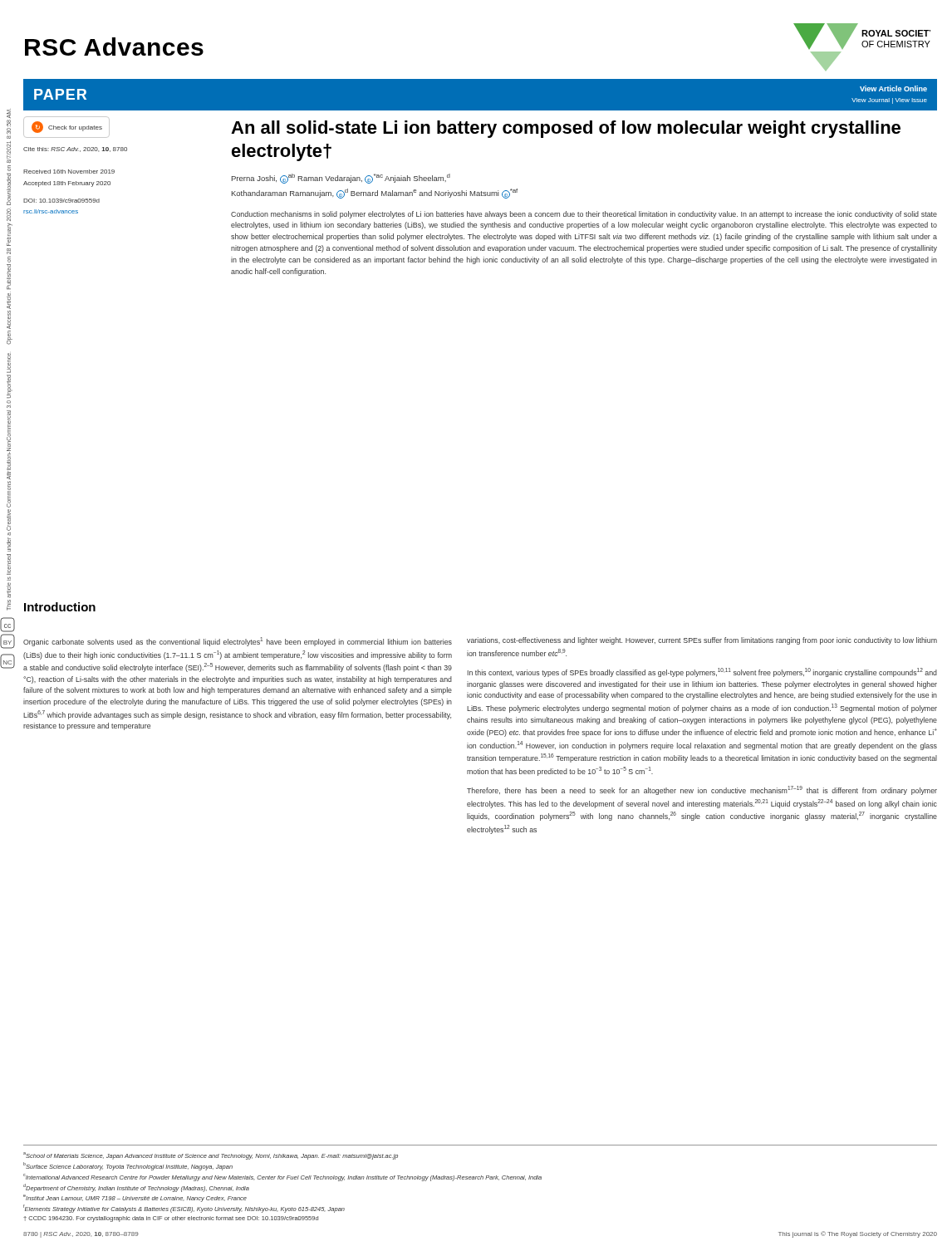
Task: Click on the element starting "In this context, various types of SPEs broadly"
Action: coord(702,721)
